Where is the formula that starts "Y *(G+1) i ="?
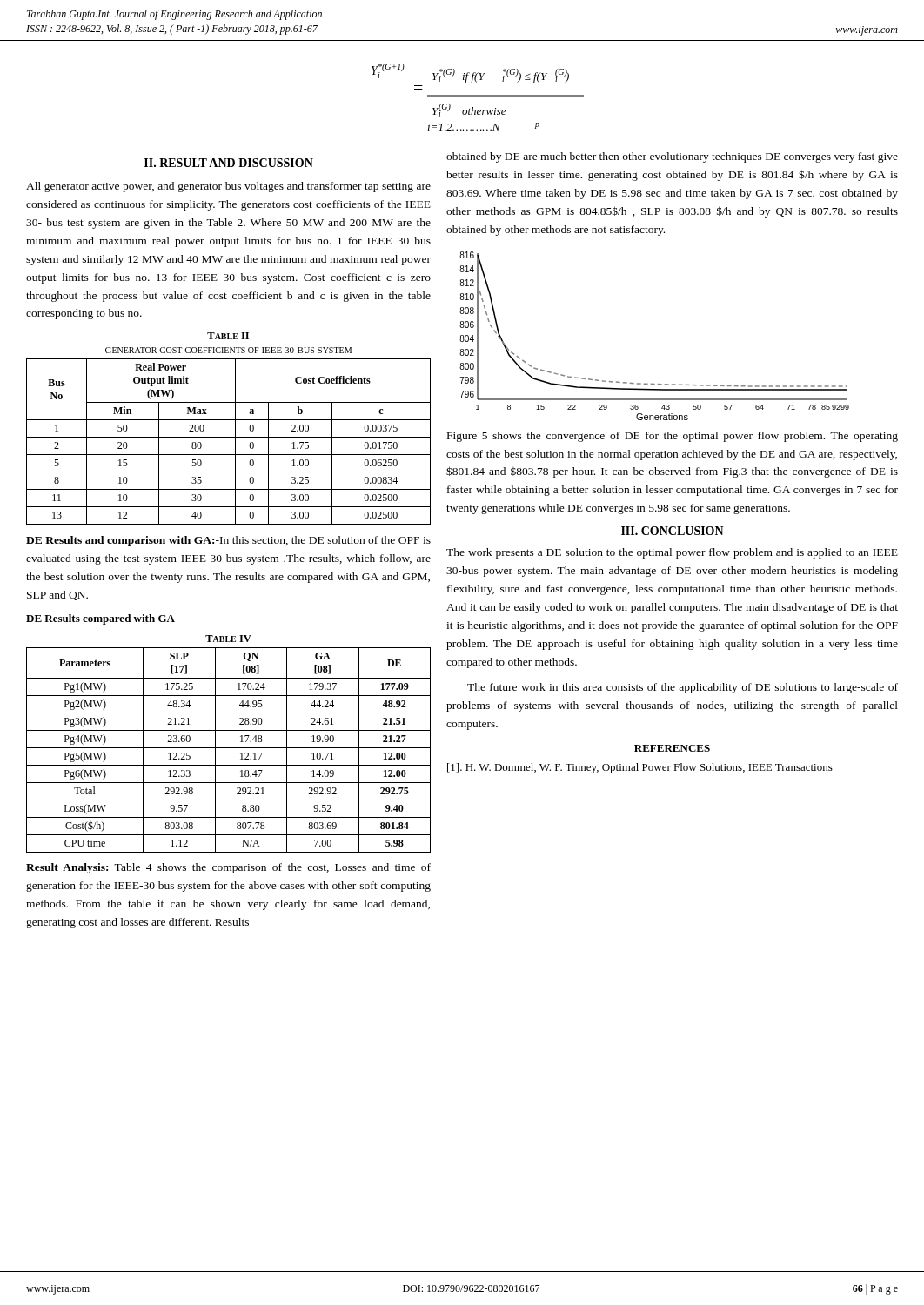 (x=462, y=97)
